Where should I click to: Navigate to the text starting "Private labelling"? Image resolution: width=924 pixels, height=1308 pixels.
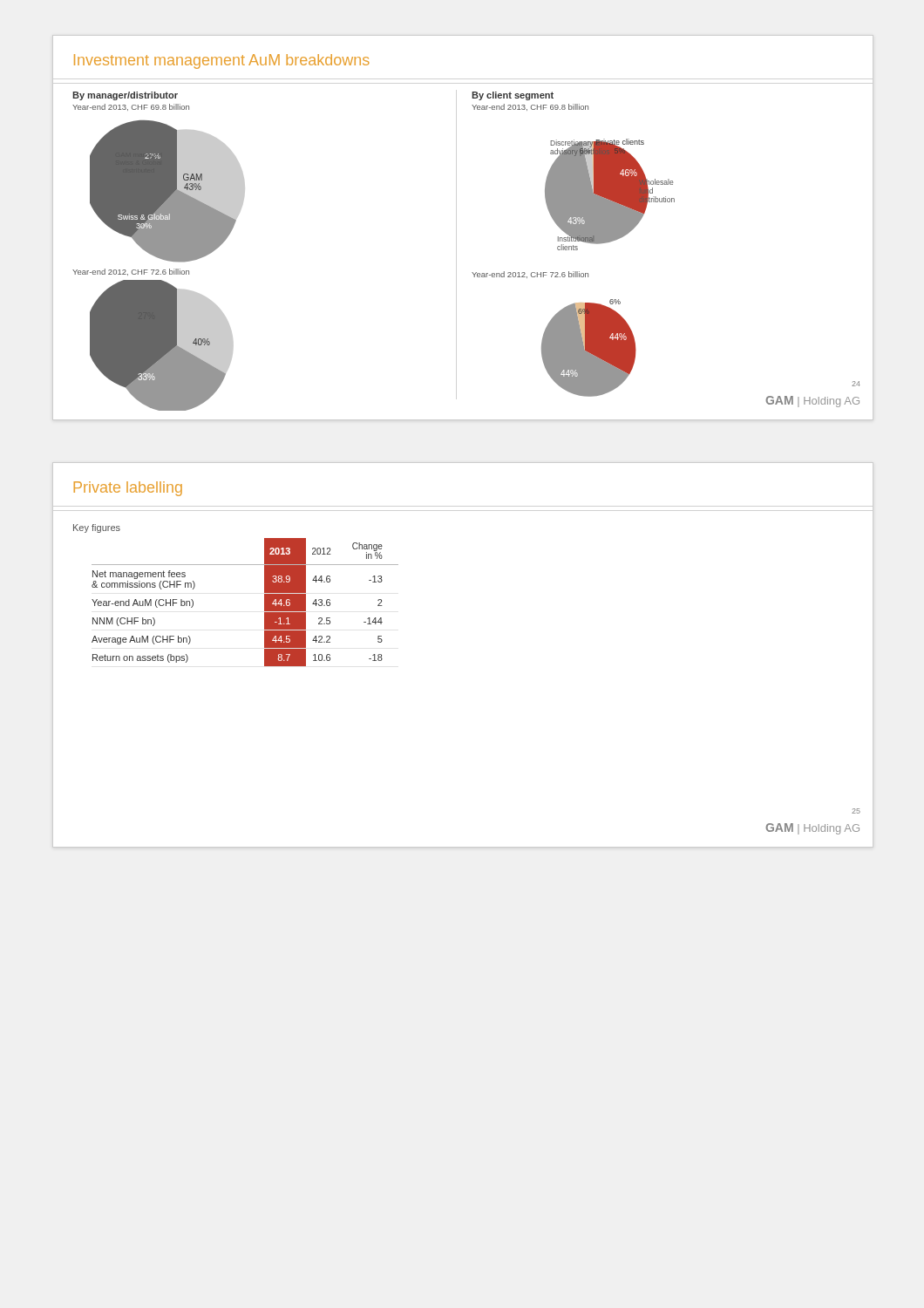pyautogui.click(x=128, y=487)
